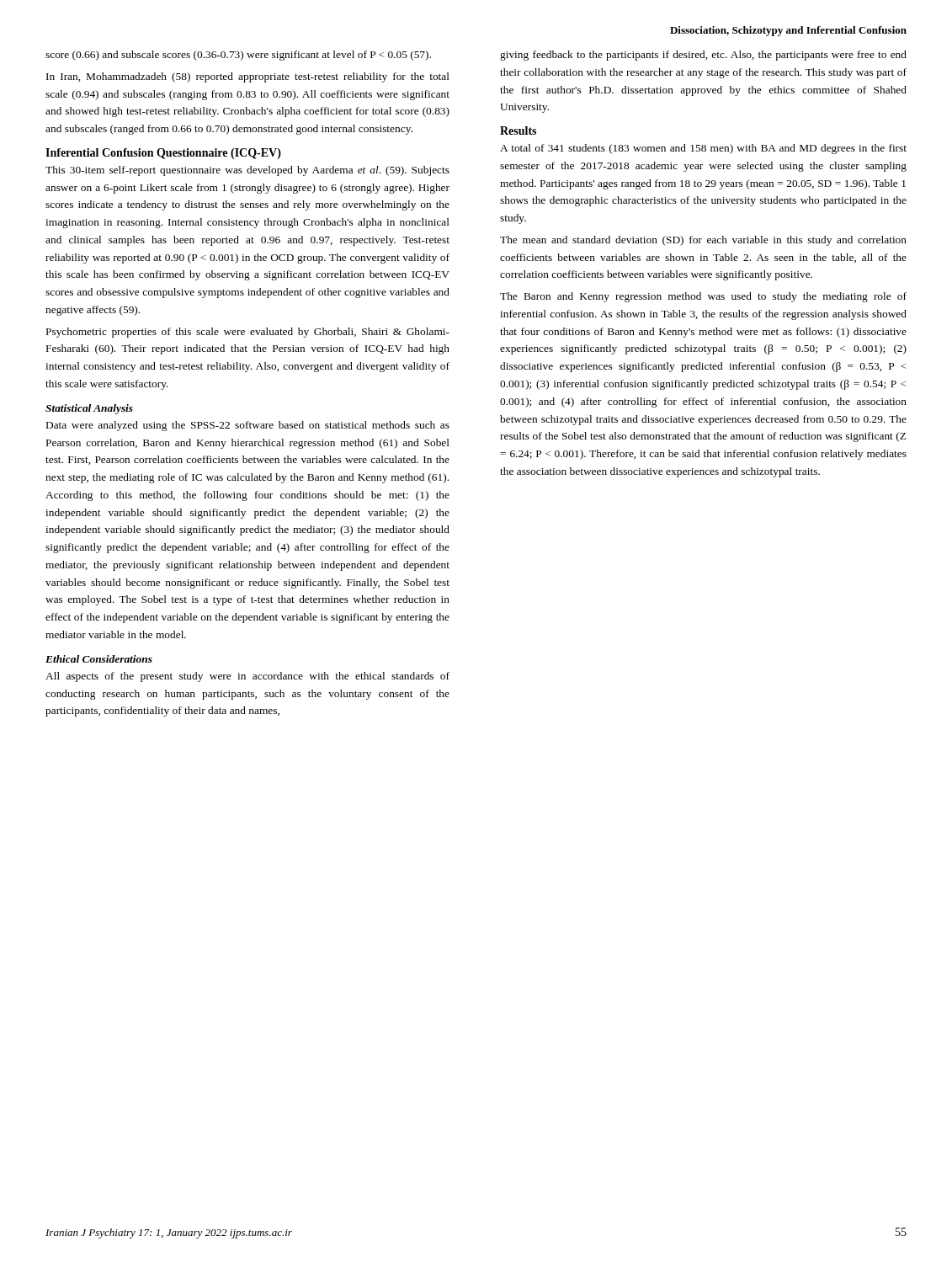Image resolution: width=952 pixels, height=1263 pixels.
Task: Click on the text block starting "A total of 341 students (183 women and"
Action: pyautogui.click(x=703, y=310)
